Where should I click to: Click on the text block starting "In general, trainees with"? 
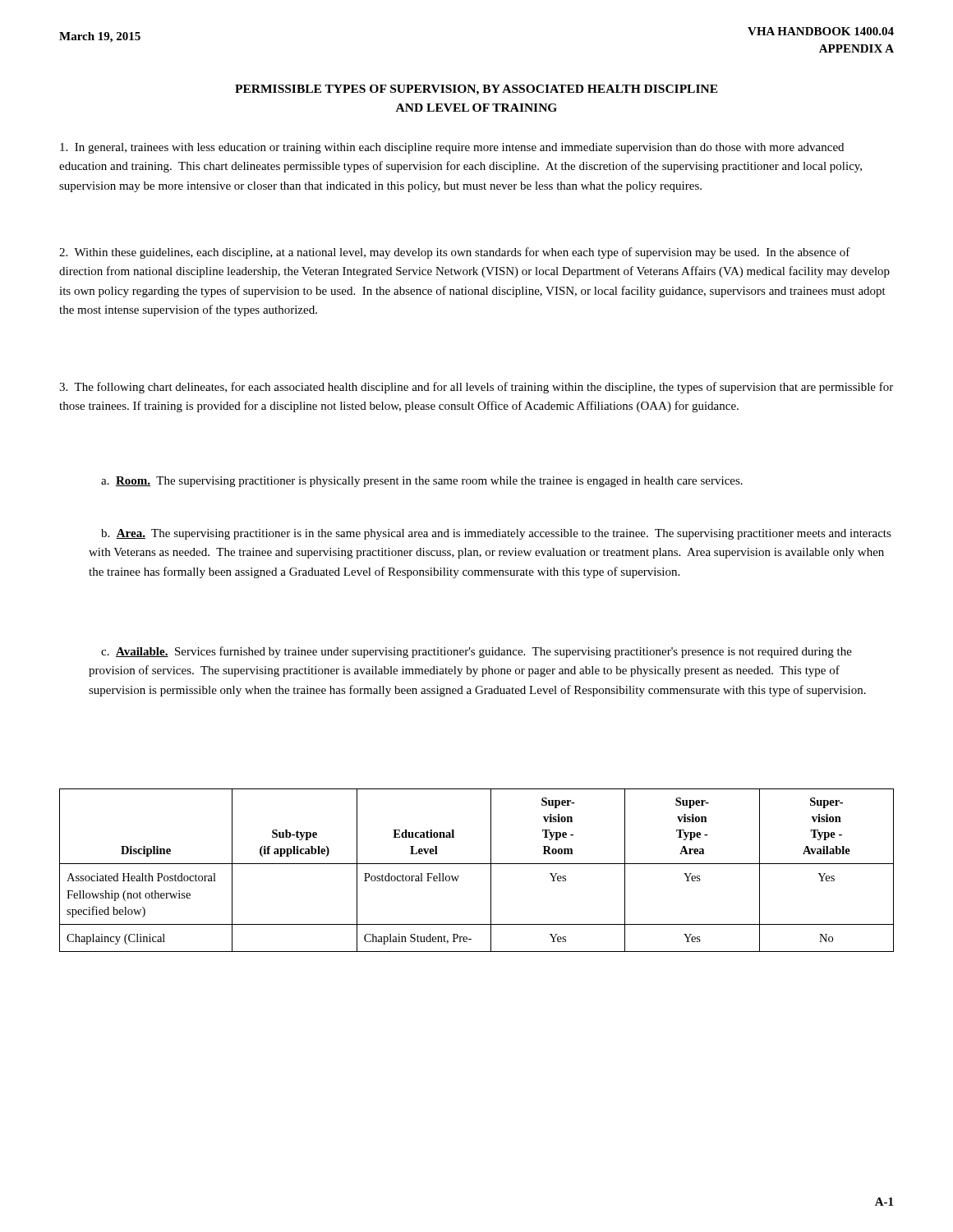pos(476,167)
